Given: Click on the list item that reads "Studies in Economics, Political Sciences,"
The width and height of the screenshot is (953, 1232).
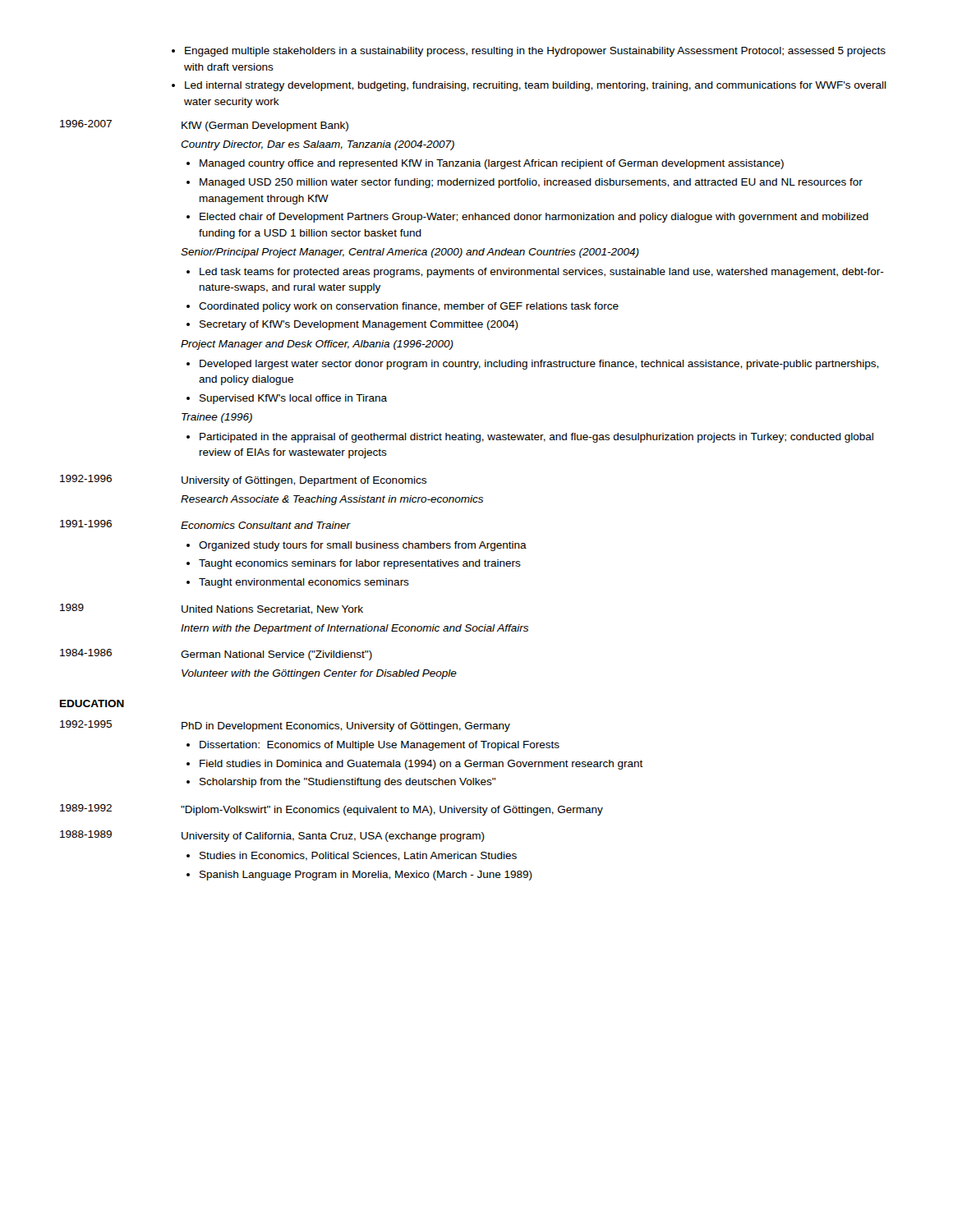Looking at the screenshot, I should pyautogui.click(x=537, y=865).
